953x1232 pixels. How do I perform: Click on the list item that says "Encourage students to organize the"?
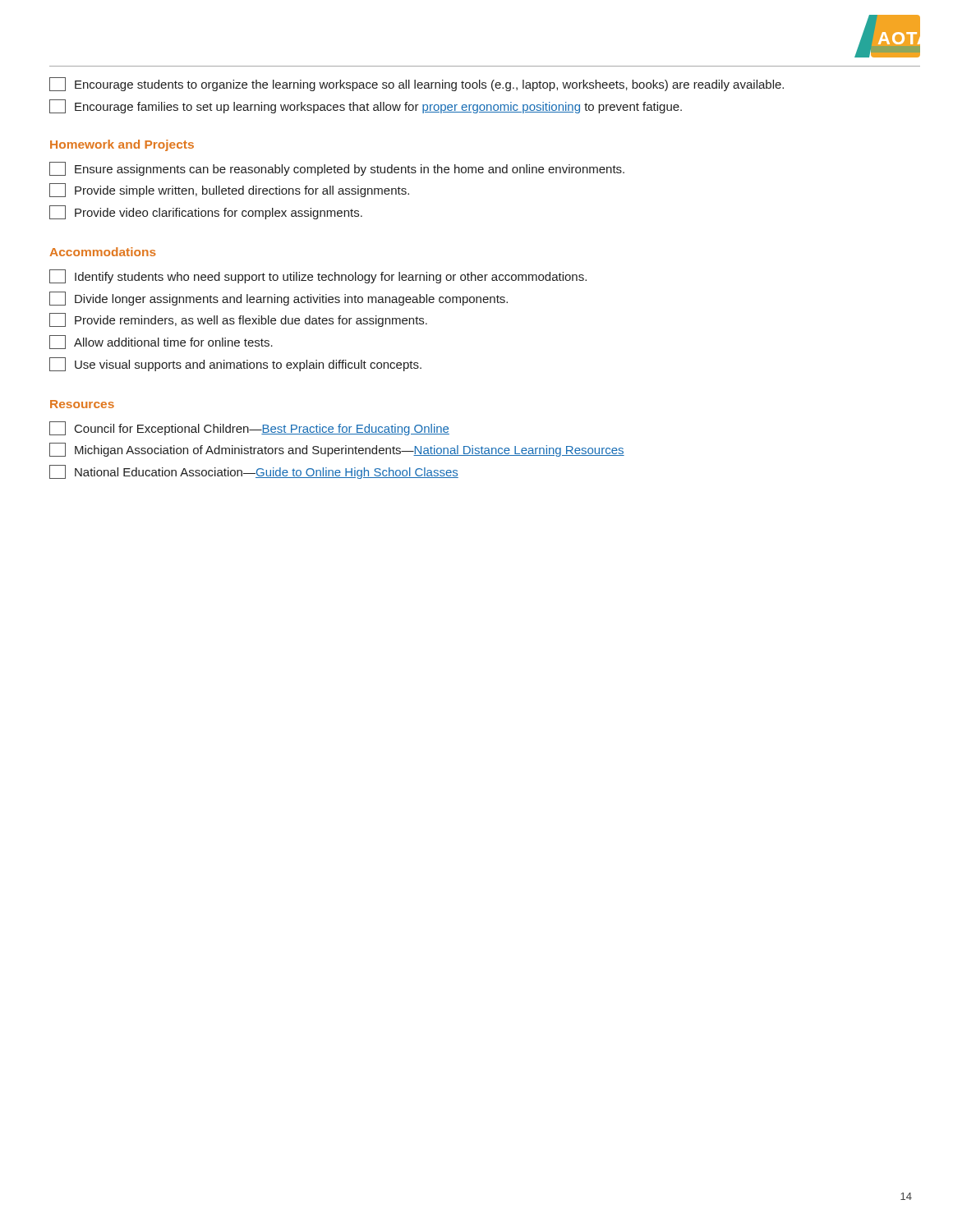476,84
